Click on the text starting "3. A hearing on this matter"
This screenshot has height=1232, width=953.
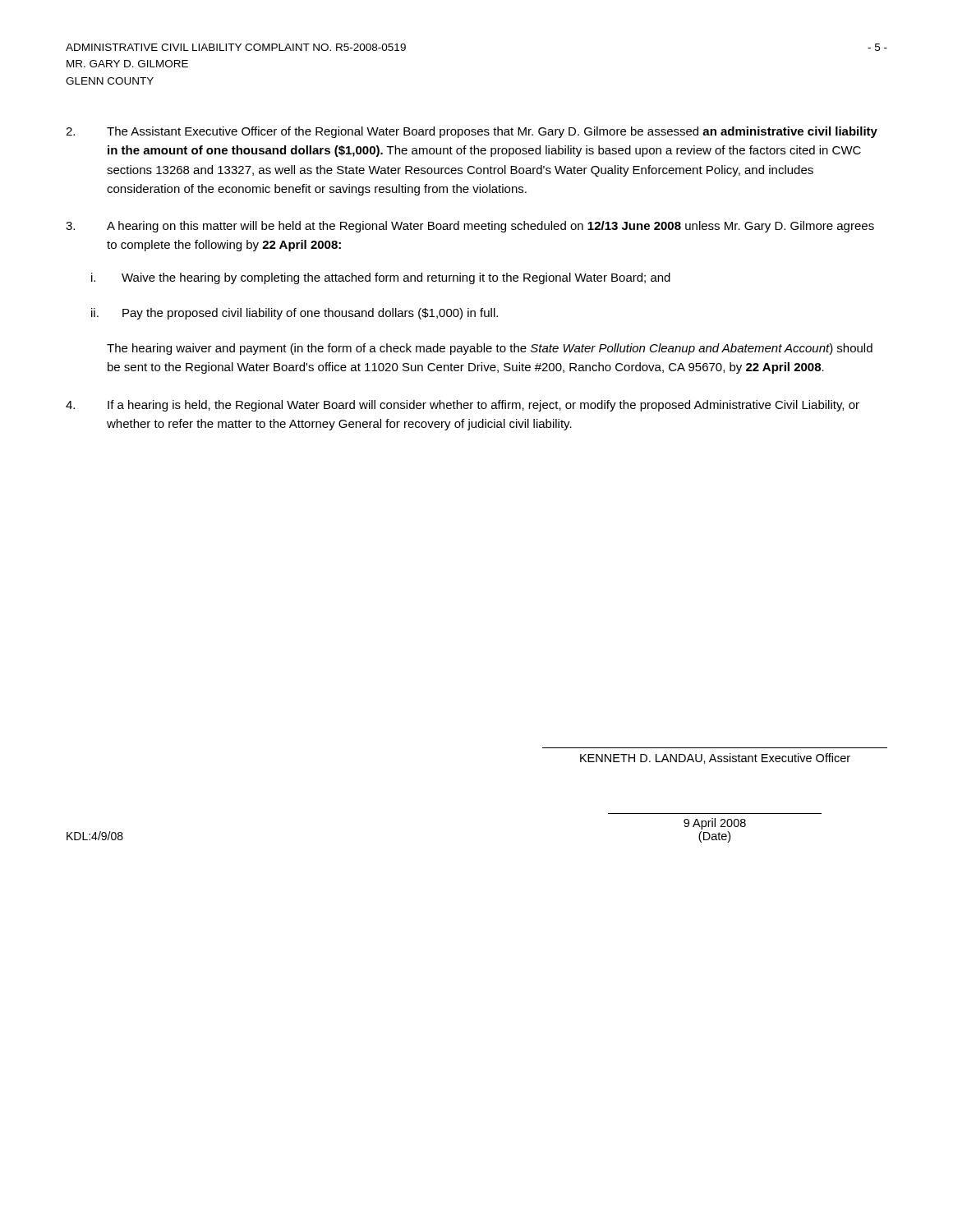point(476,235)
